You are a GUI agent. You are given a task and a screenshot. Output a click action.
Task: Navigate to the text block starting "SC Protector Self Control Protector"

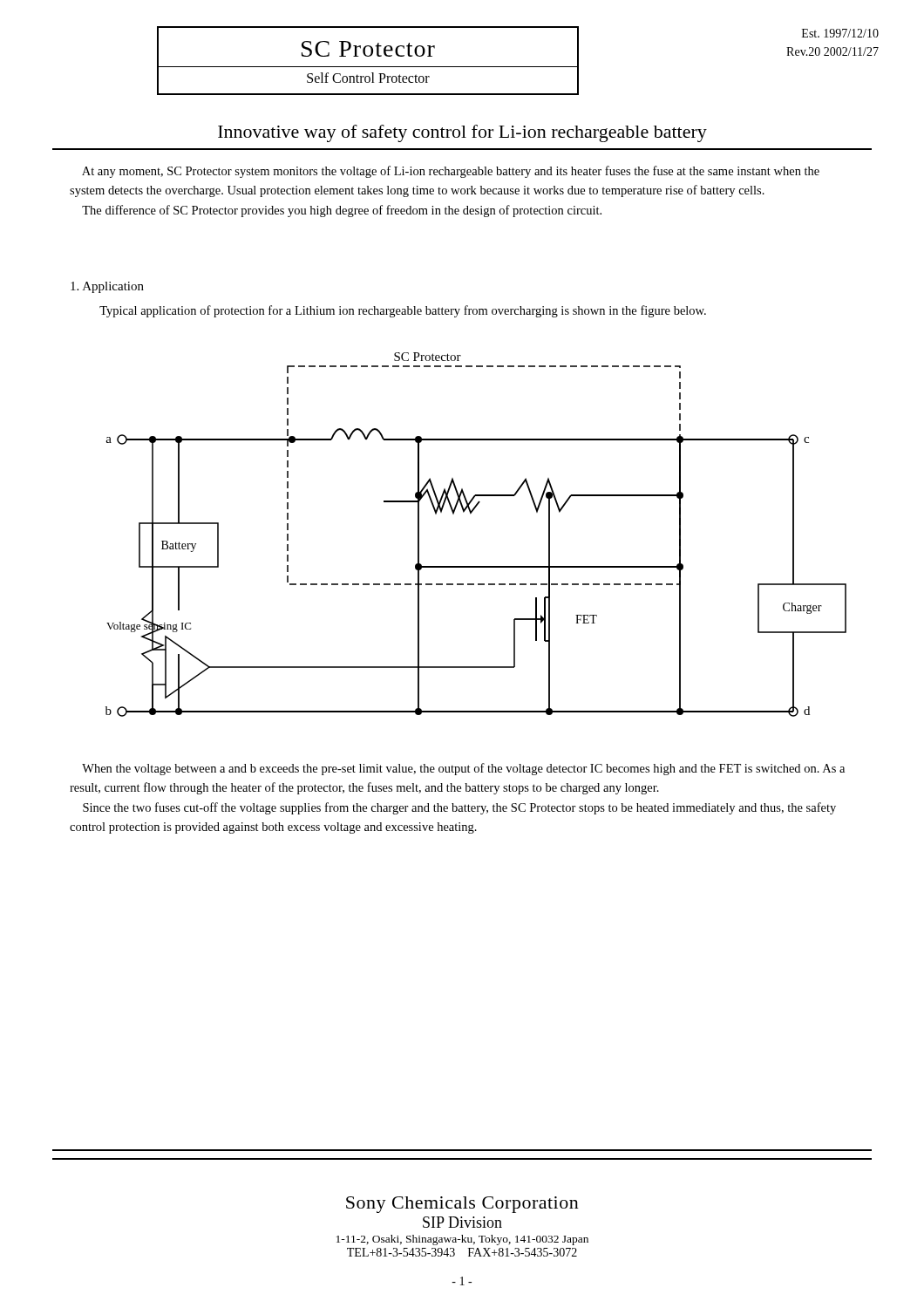[368, 61]
